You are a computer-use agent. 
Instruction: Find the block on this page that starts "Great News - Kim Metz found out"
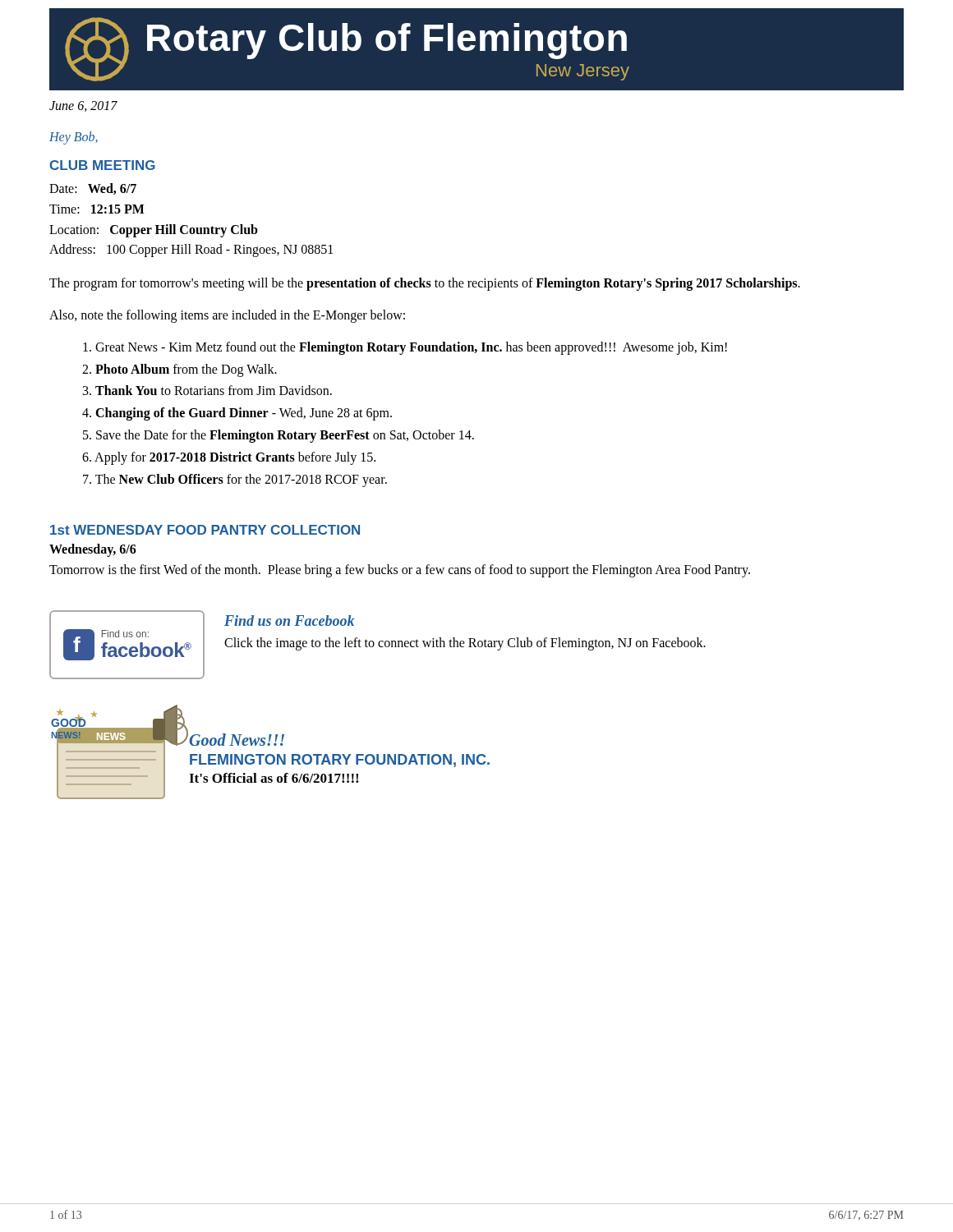pyautogui.click(x=405, y=347)
